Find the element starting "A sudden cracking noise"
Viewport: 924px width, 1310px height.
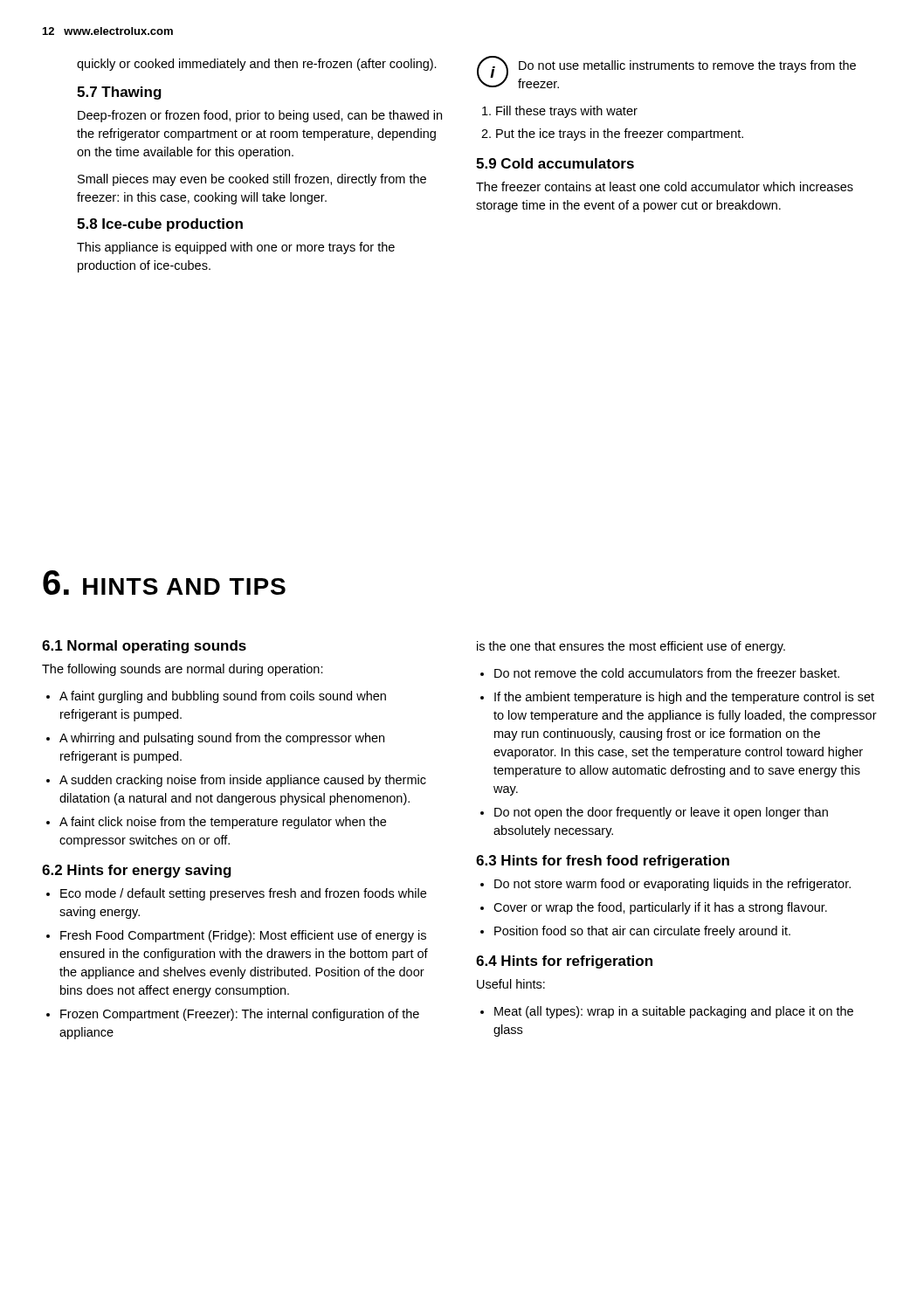tap(243, 790)
